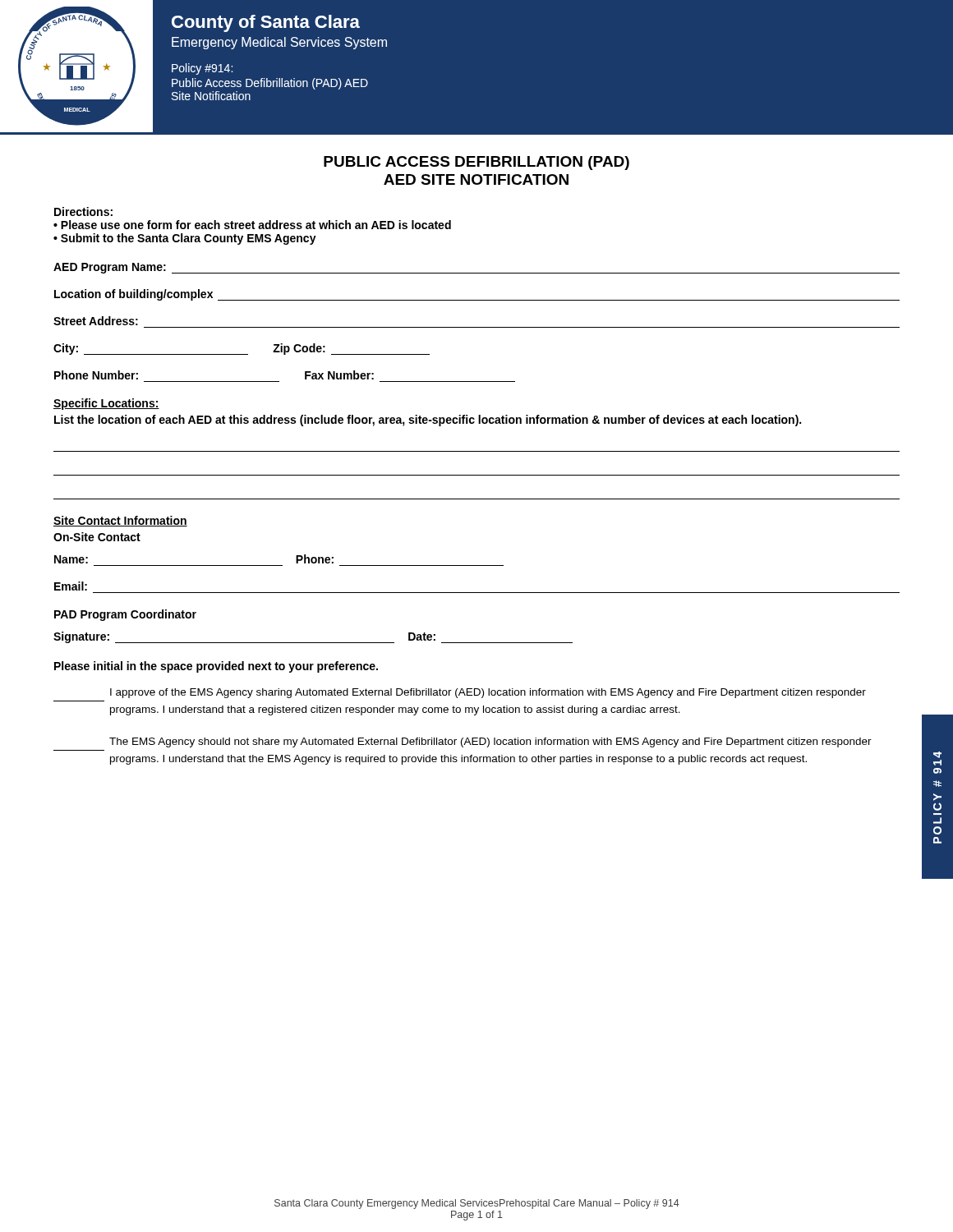The image size is (953, 1232).
Task: Find the text block starting "Specific Locations:"
Action: tap(106, 403)
